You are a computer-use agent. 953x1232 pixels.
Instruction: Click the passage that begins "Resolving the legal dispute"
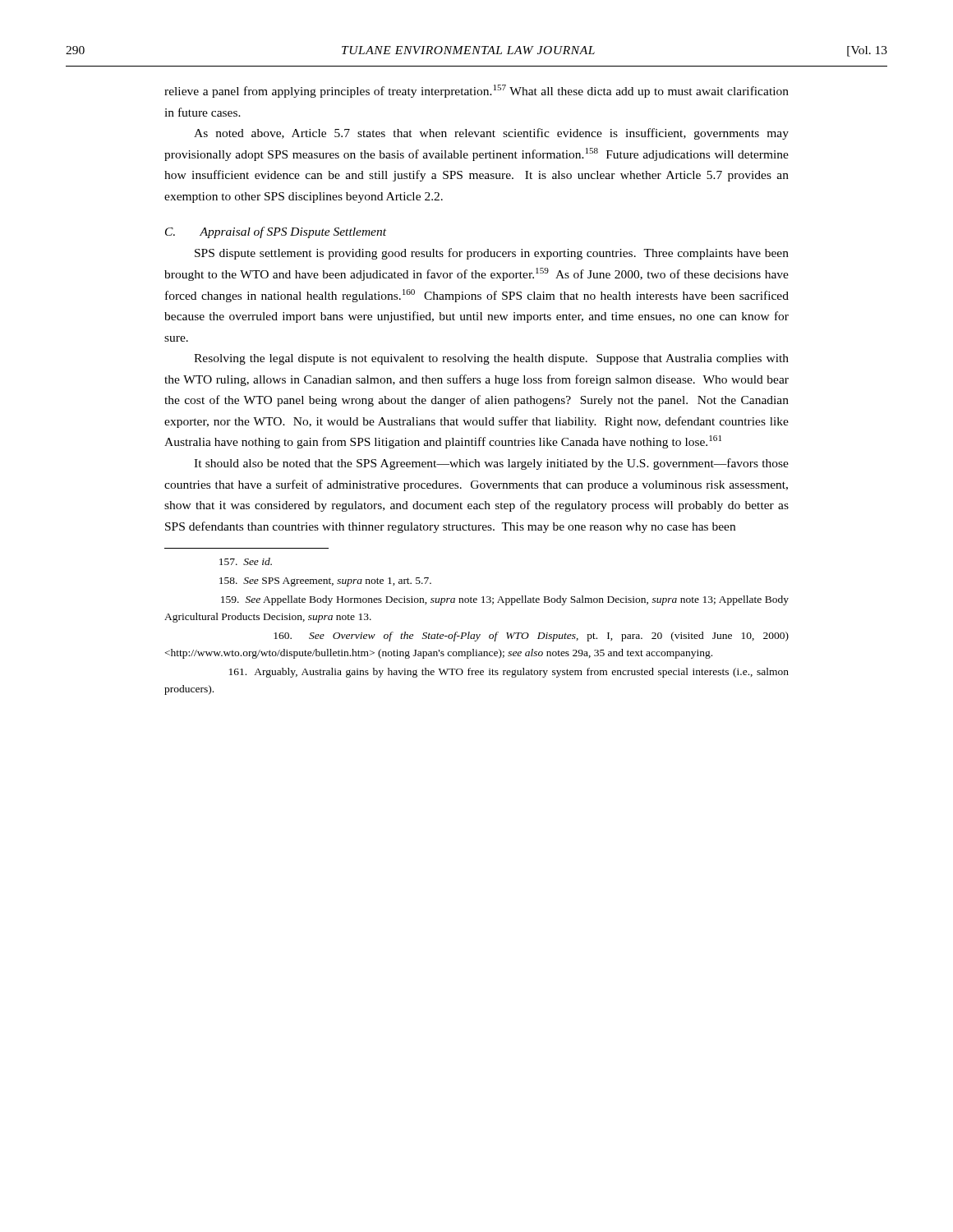point(476,400)
